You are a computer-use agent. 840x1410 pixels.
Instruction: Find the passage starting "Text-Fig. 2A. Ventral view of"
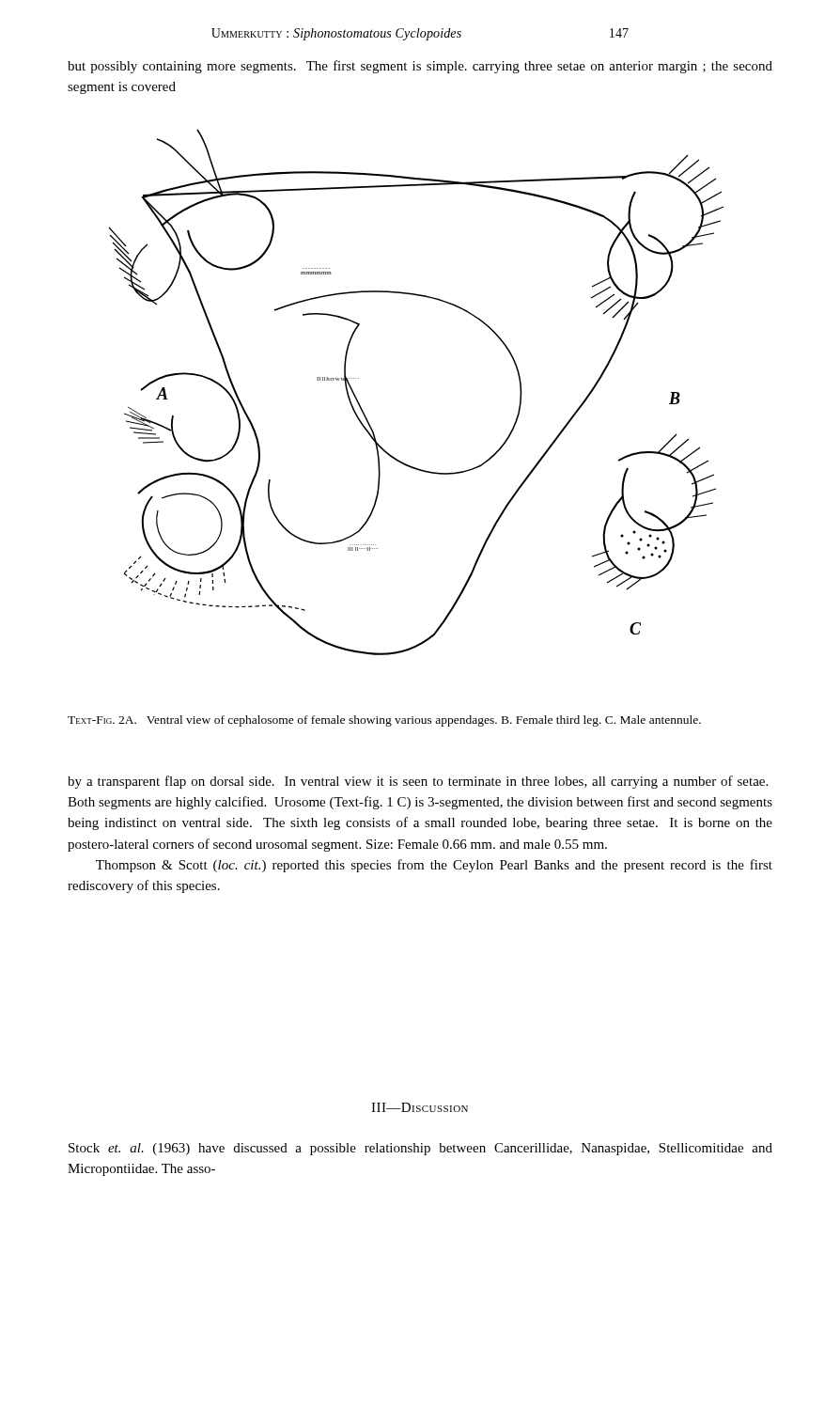(385, 720)
